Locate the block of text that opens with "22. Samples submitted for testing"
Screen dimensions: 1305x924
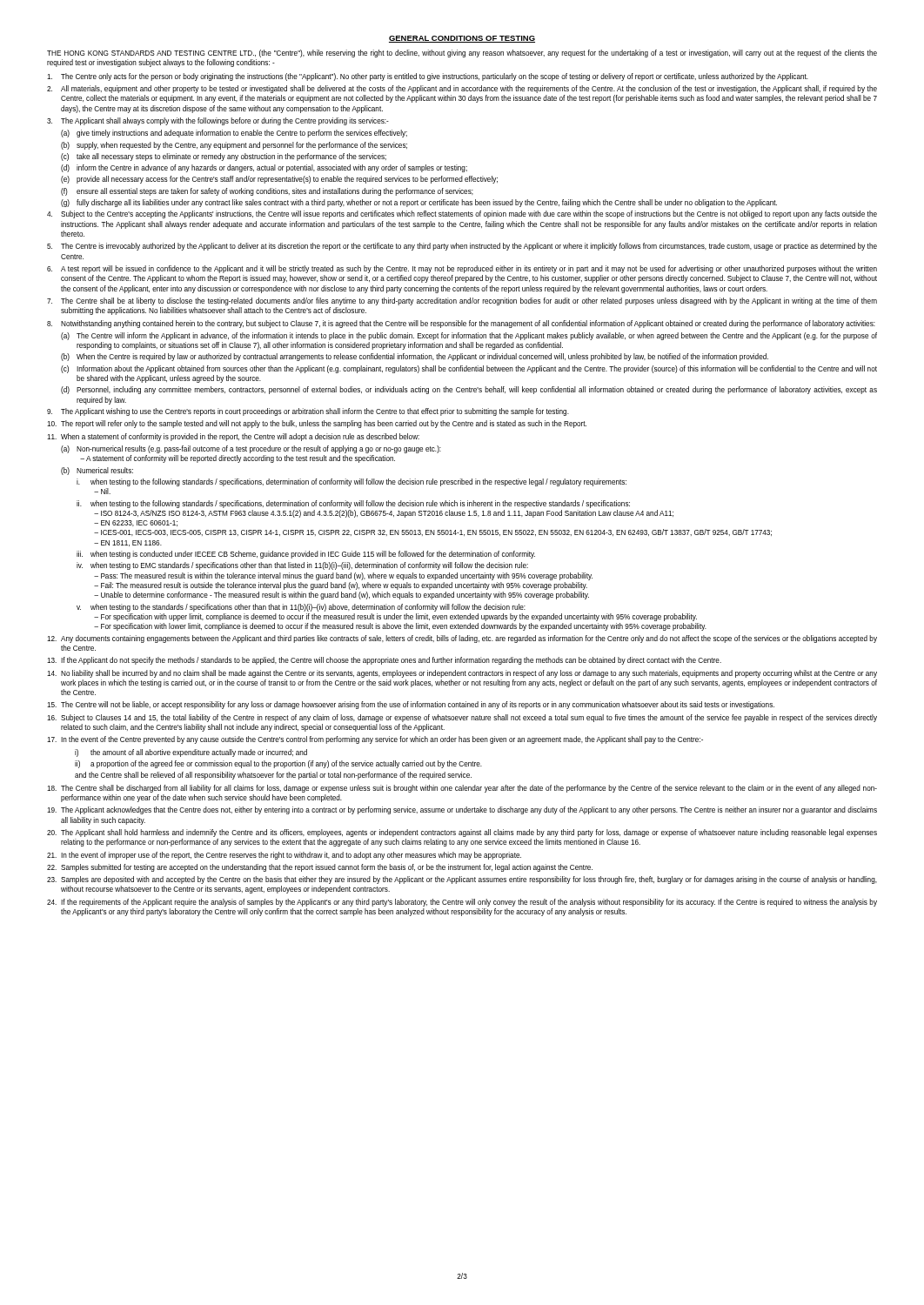[x=462, y=868]
